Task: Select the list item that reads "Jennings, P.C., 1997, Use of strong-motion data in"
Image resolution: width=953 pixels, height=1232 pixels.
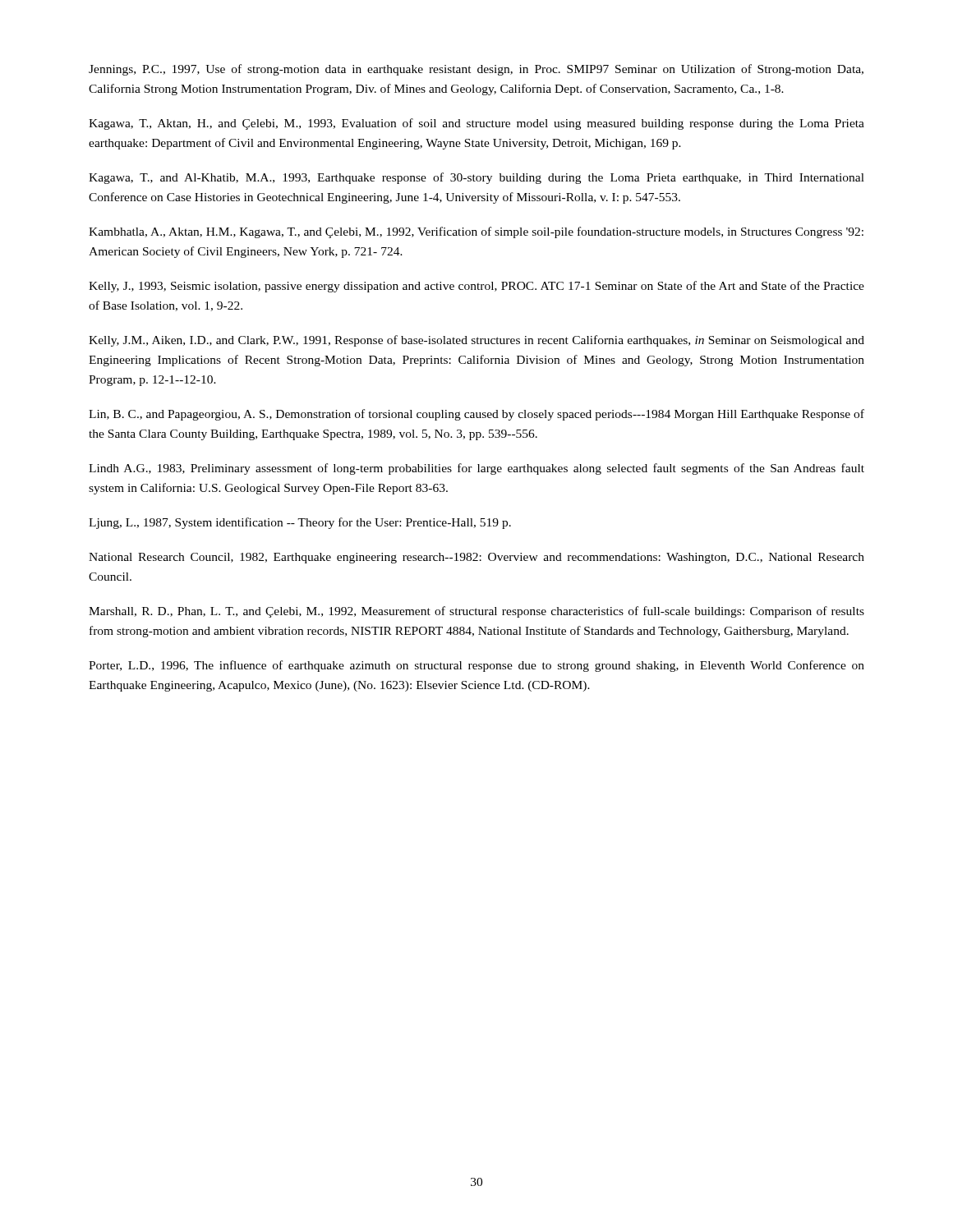Action: coord(476,78)
